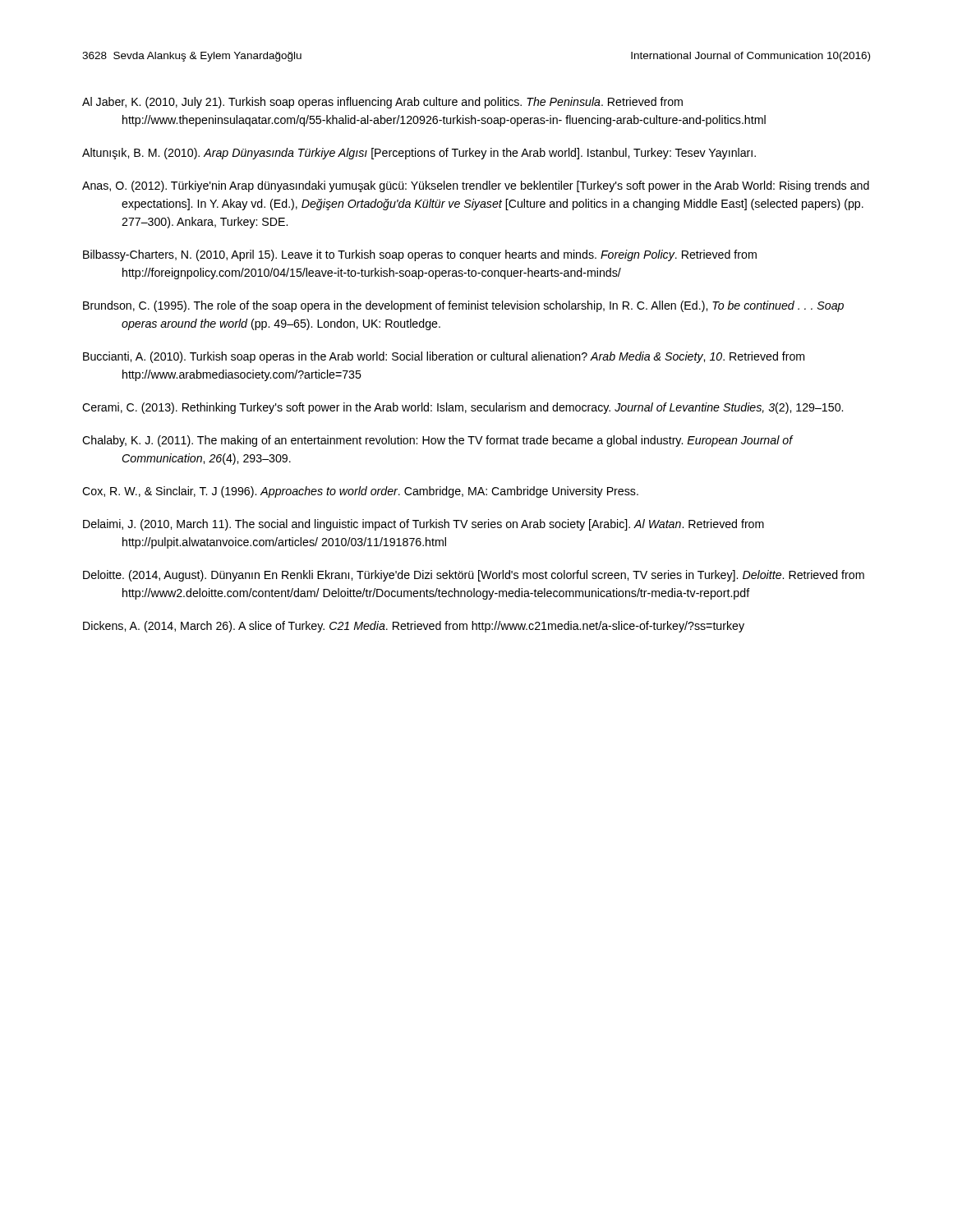Point to the block beginning "Dickens, A. (2014, March"

[x=413, y=626]
